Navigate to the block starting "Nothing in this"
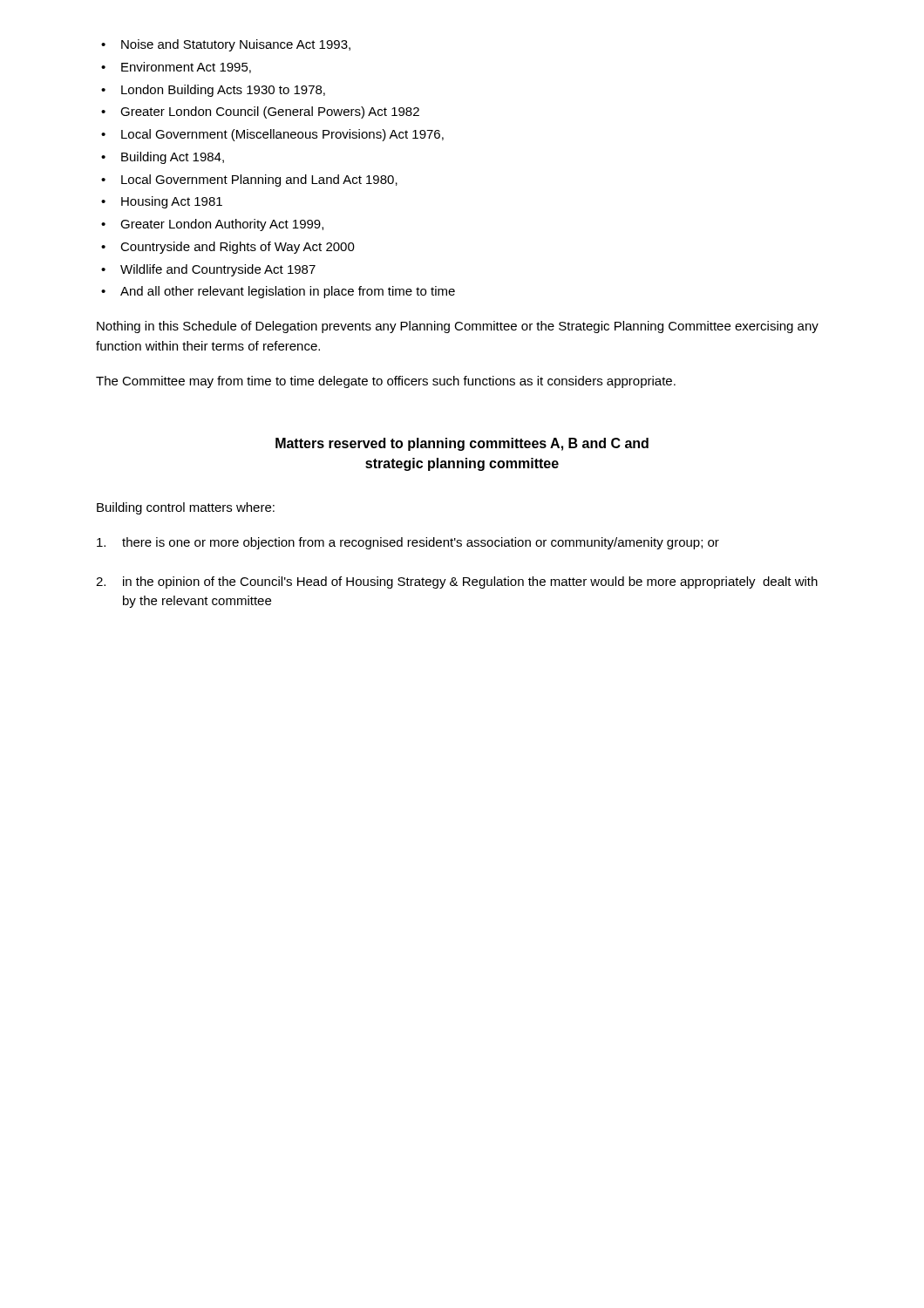 (457, 336)
